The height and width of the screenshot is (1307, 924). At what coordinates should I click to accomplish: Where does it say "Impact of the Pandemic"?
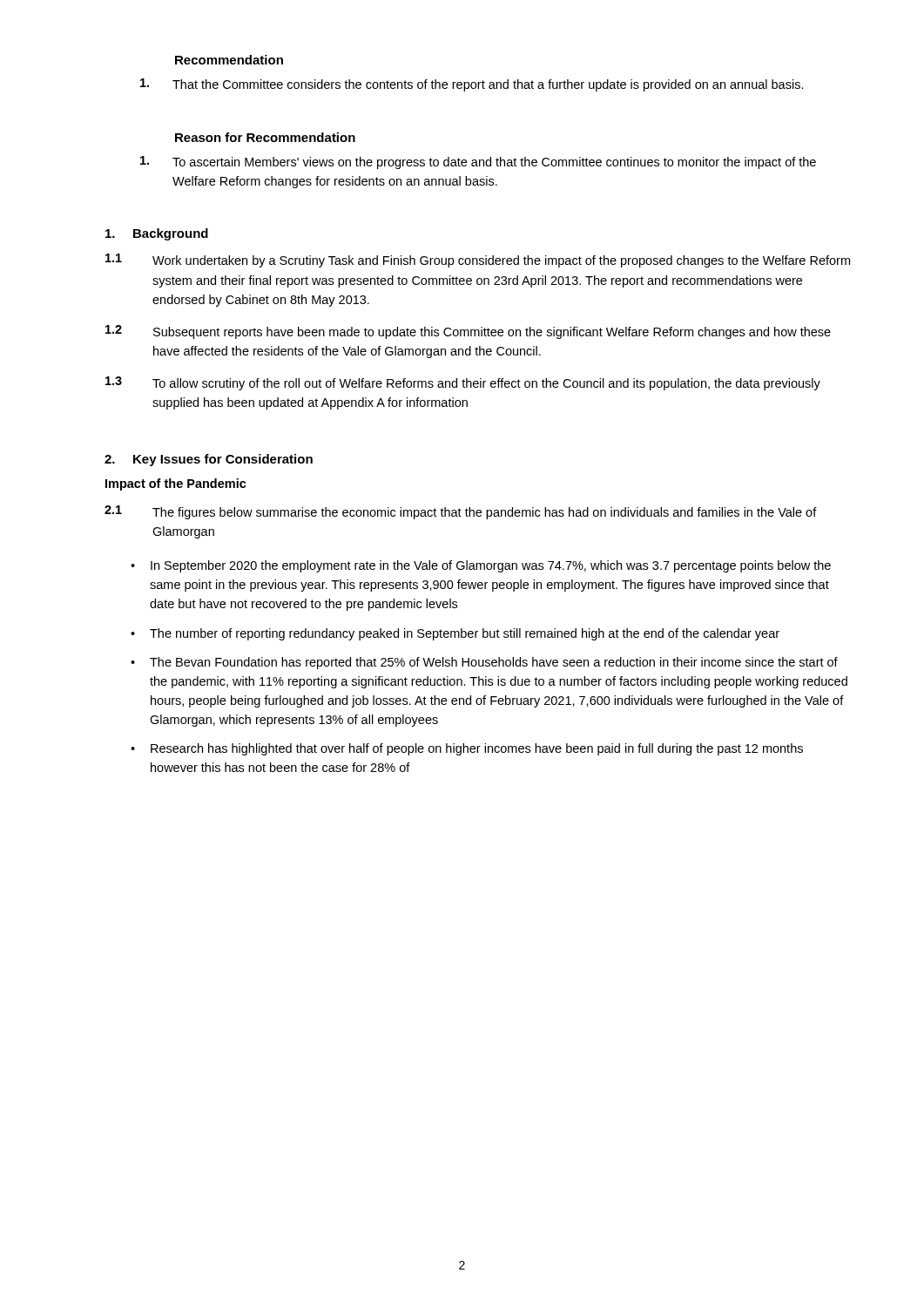175,483
